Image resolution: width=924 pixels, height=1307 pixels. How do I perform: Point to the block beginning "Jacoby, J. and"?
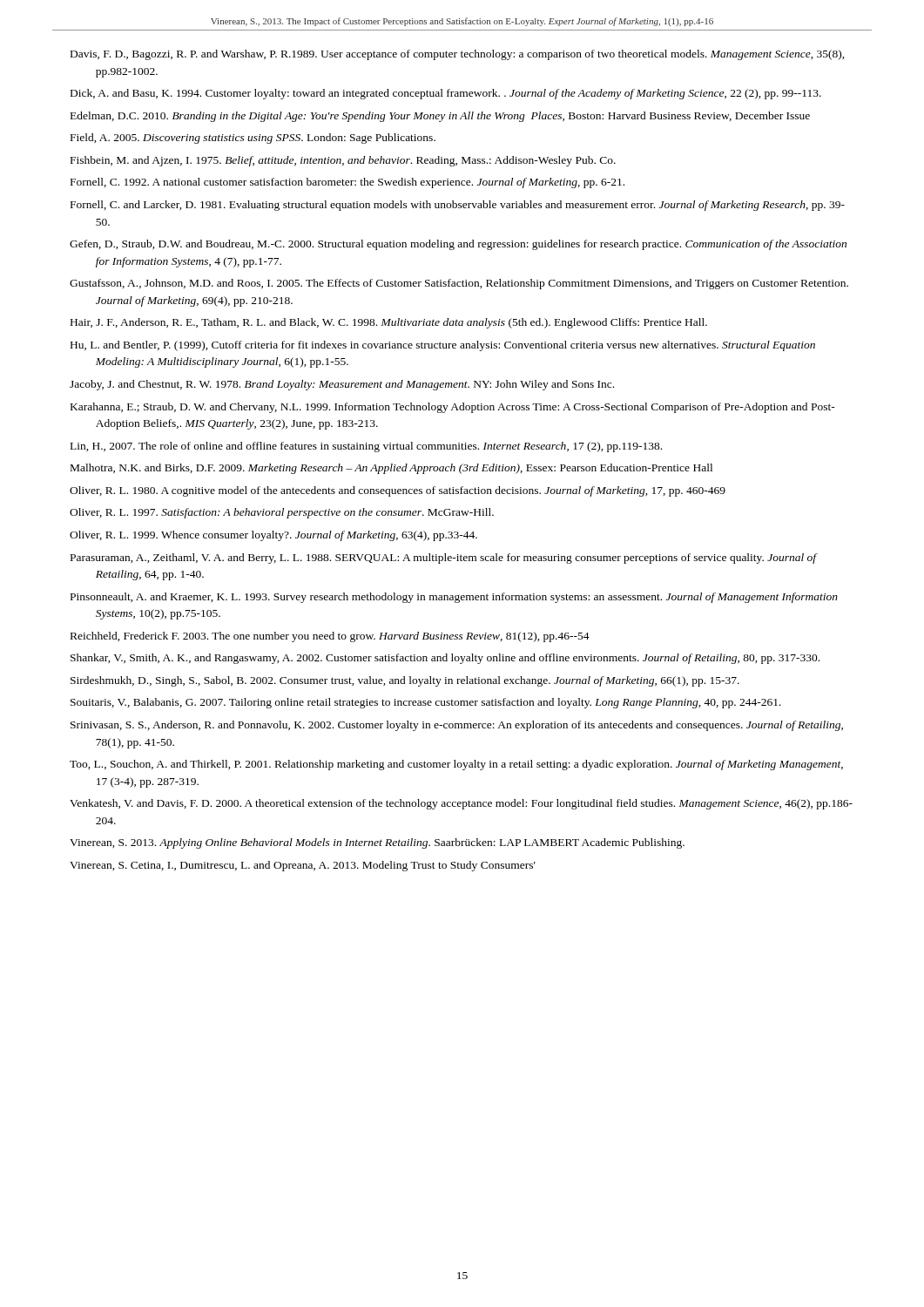tap(342, 384)
